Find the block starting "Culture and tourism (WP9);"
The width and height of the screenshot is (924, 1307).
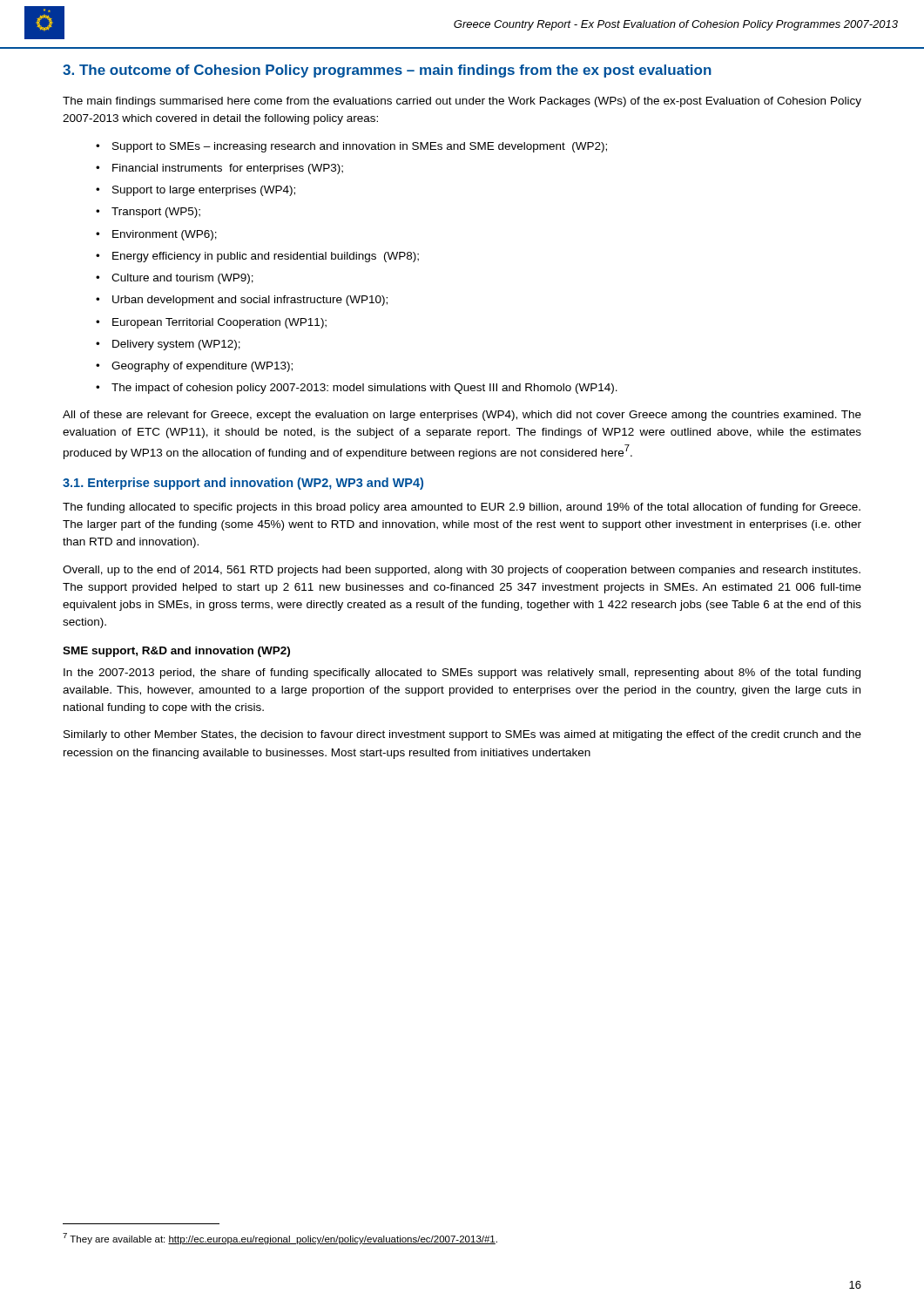[x=183, y=278]
